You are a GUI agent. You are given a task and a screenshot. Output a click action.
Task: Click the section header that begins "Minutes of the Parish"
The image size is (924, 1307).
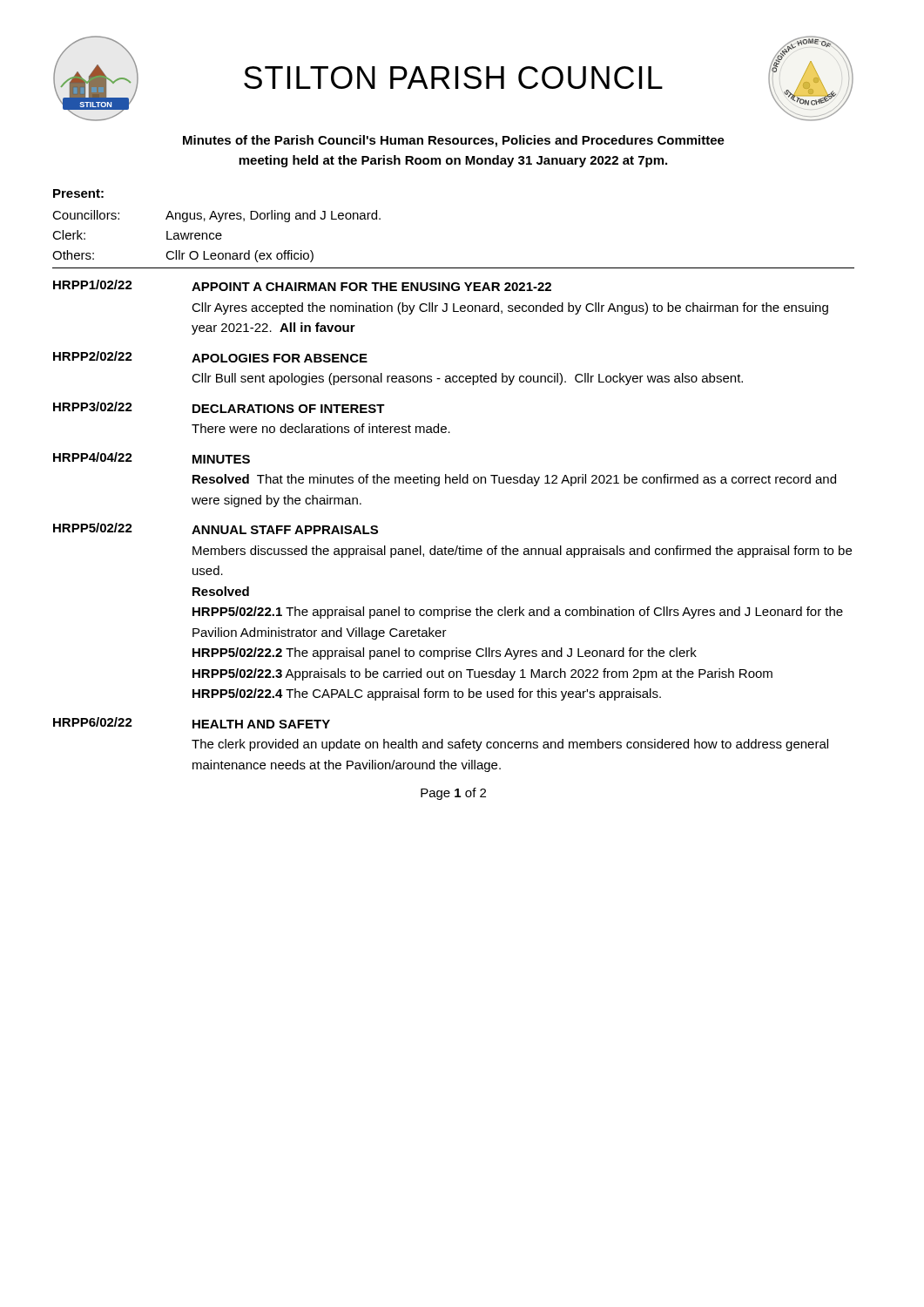point(453,150)
